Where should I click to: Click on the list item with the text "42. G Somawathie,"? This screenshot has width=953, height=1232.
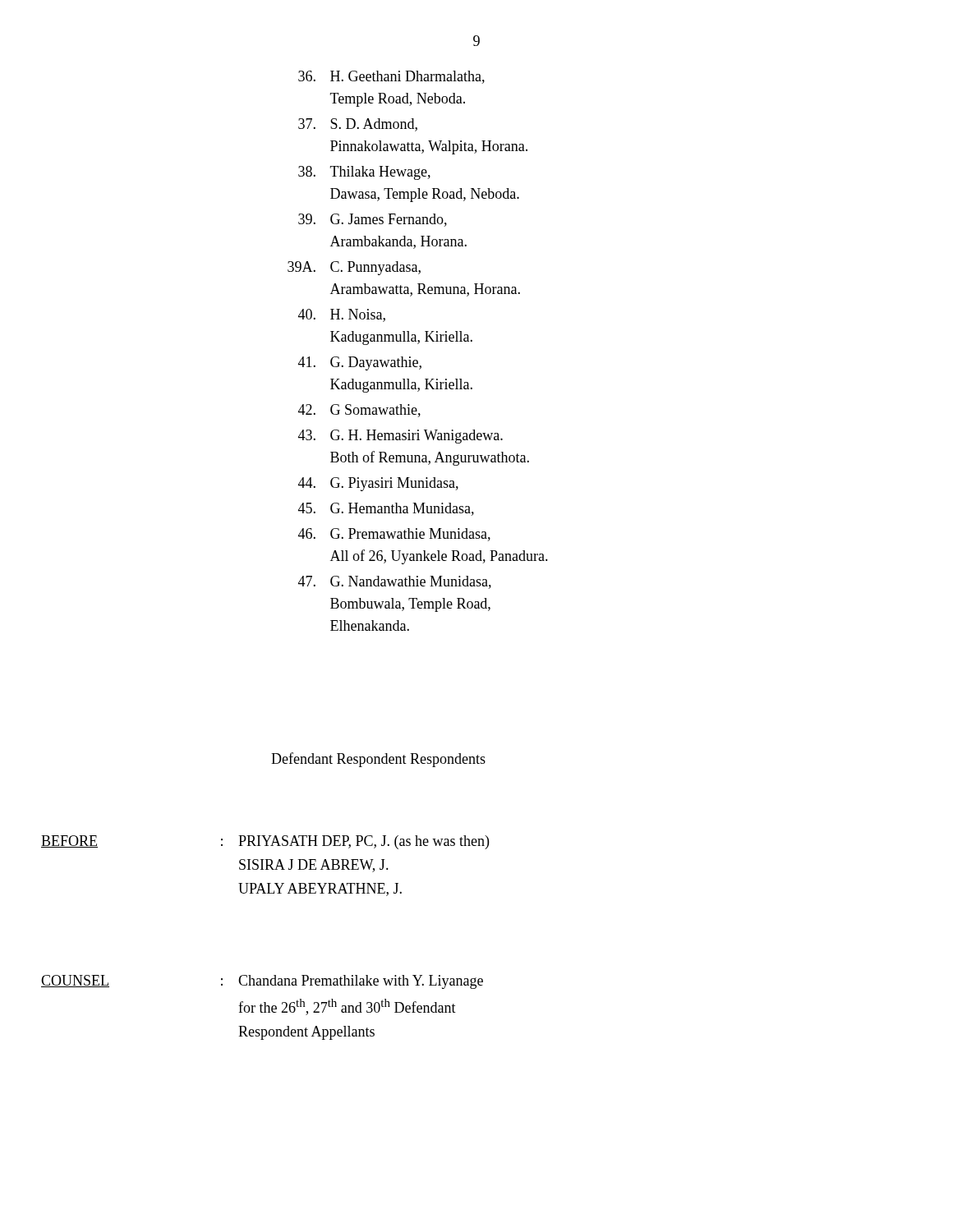pos(359,411)
